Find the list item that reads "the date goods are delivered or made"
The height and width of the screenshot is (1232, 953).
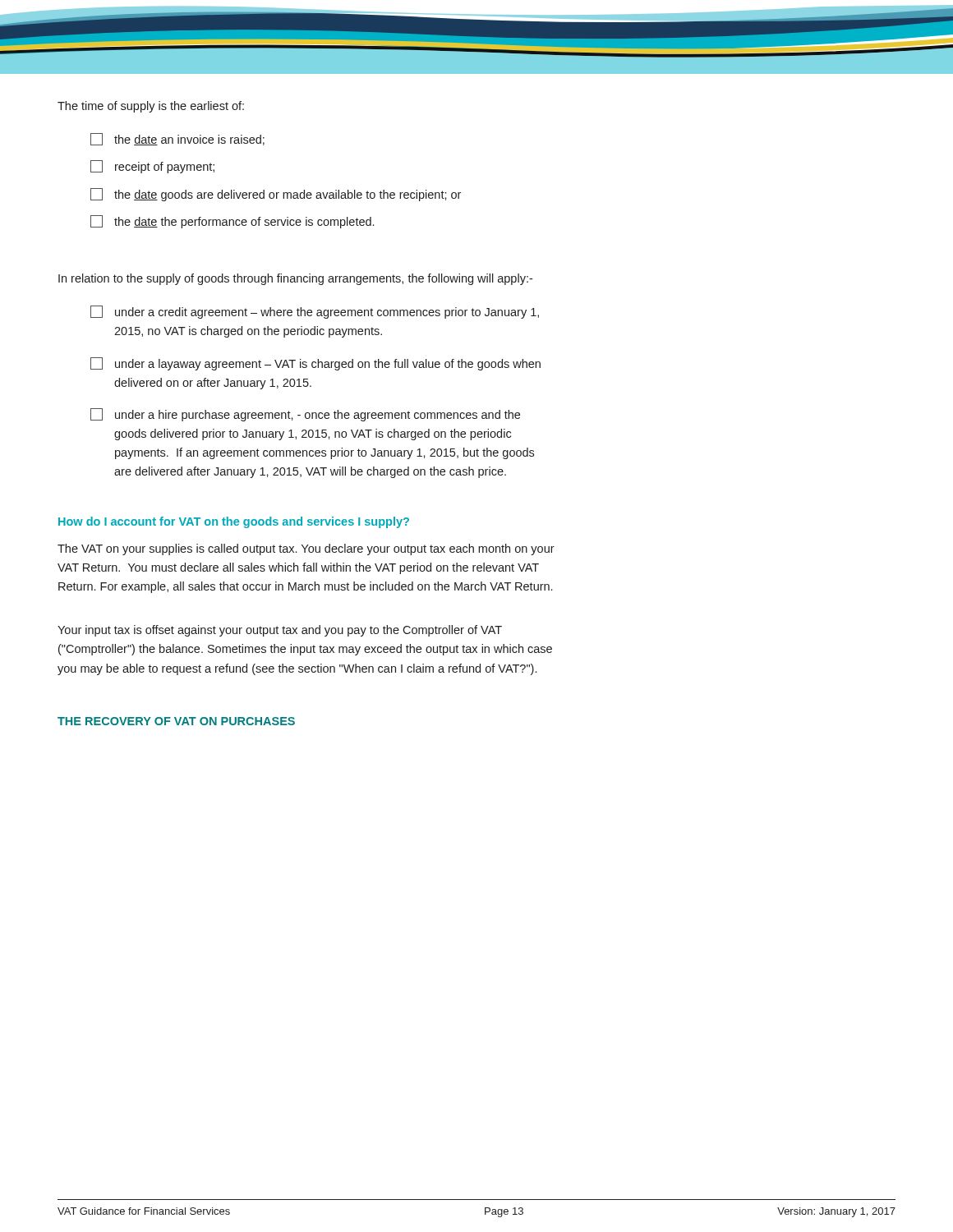click(x=276, y=195)
